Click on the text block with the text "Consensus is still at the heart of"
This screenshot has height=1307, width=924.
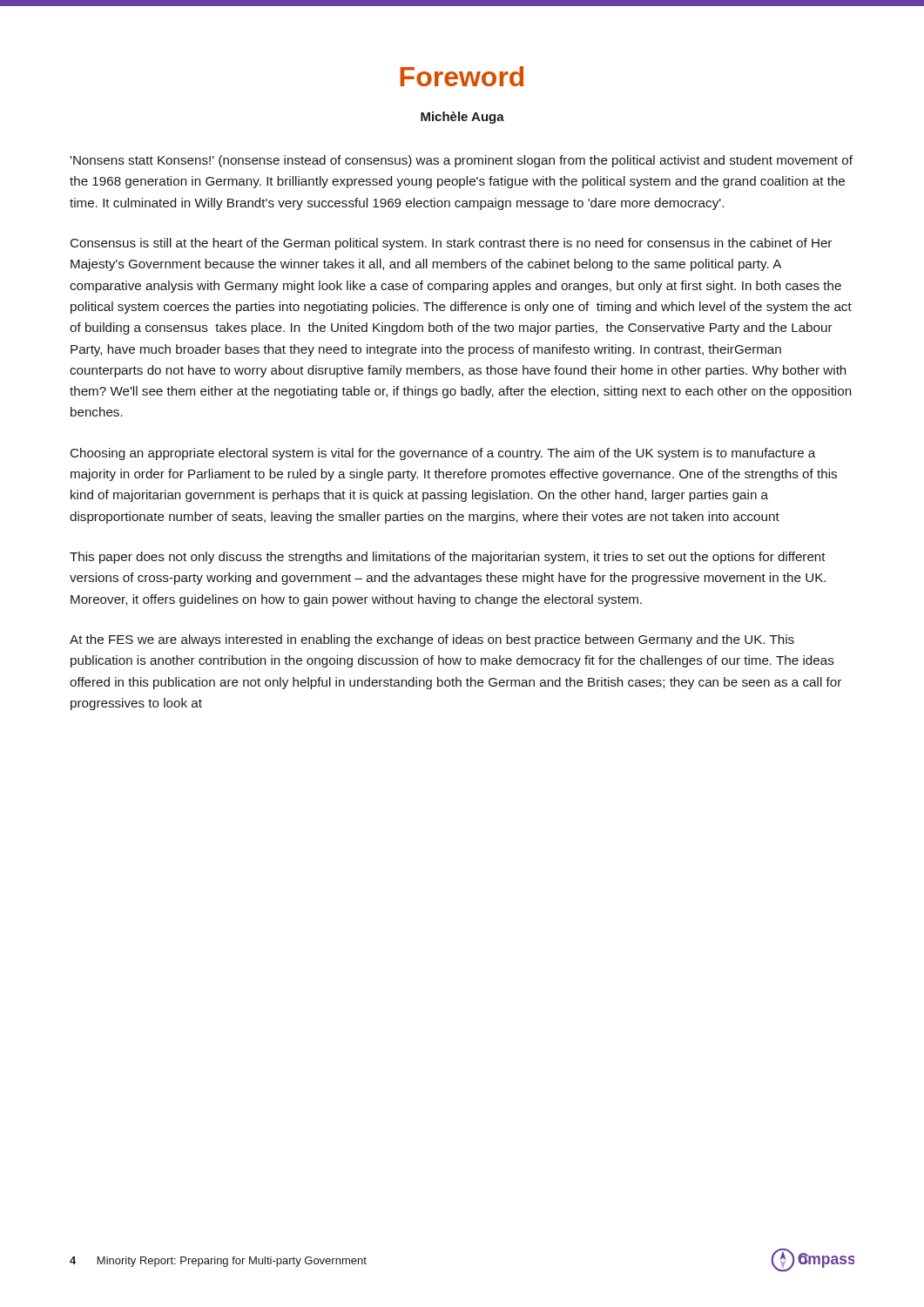coord(461,327)
